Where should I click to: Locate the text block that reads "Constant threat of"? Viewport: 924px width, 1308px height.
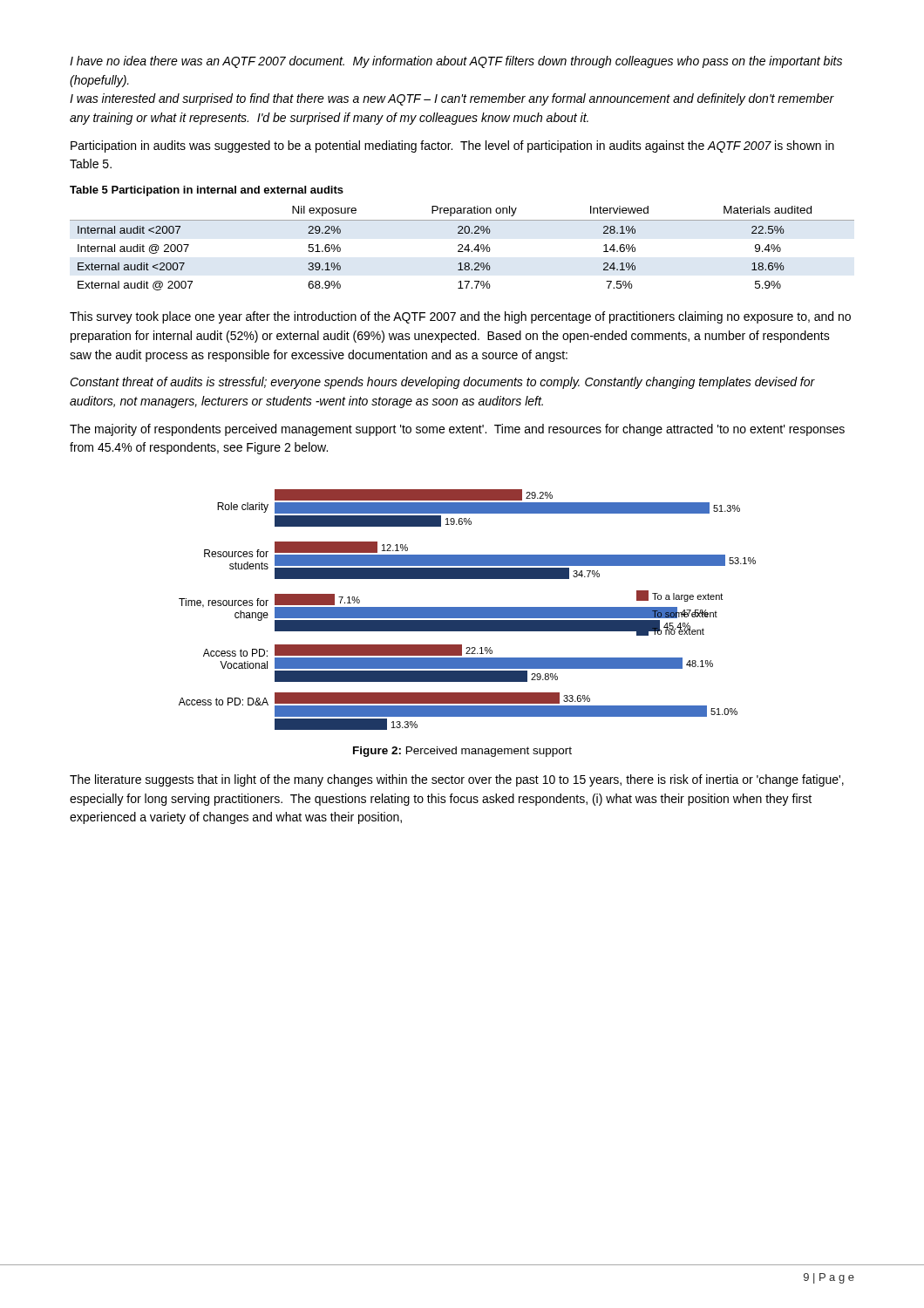pyautogui.click(x=442, y=392)
